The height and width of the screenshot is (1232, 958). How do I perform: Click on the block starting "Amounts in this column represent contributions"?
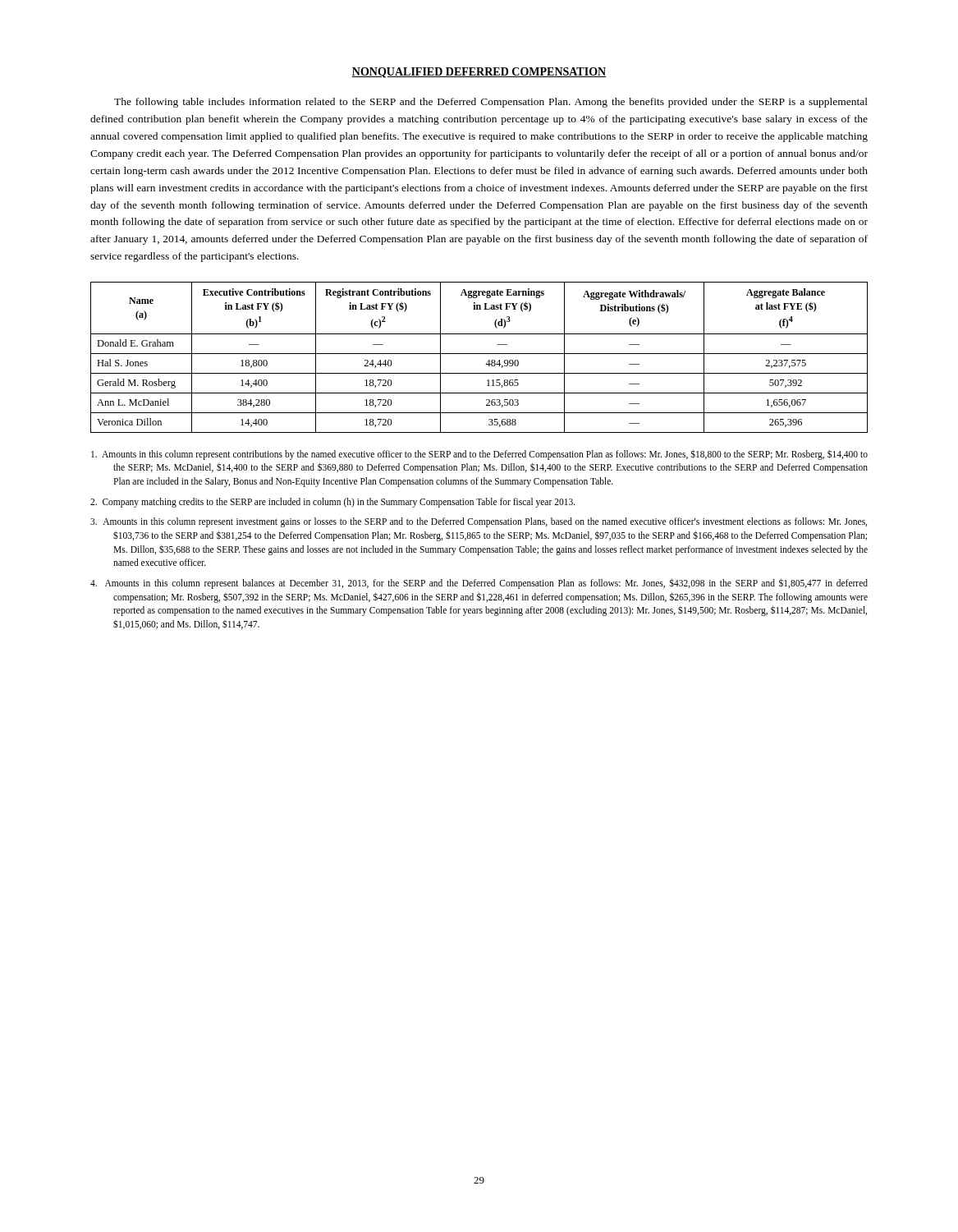coord(479,468)
